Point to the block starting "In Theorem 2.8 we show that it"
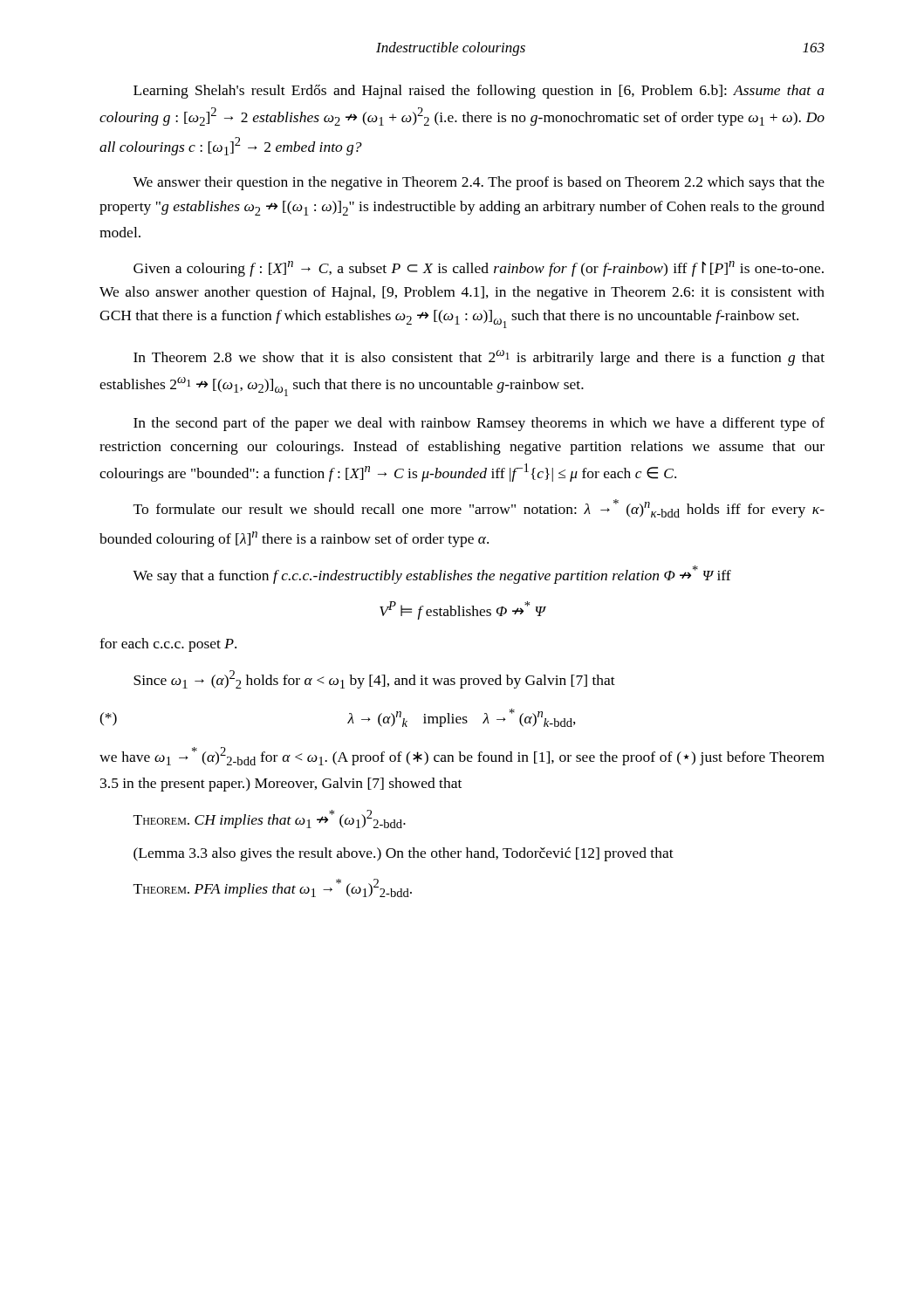This screenshot has width=924, height=1309. [x=462, y=372]
